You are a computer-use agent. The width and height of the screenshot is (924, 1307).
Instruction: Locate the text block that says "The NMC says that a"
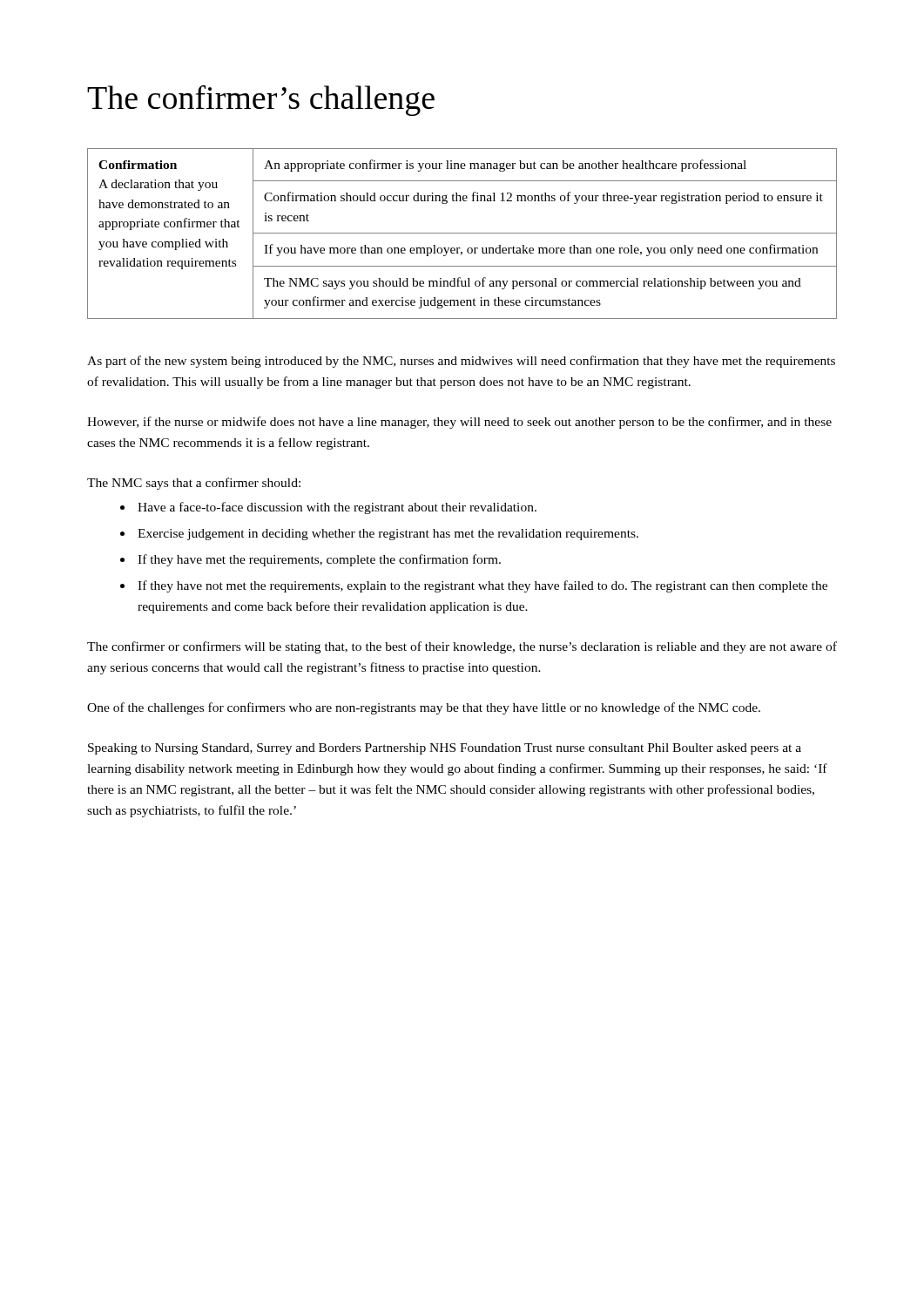click(x=194, y=482)
